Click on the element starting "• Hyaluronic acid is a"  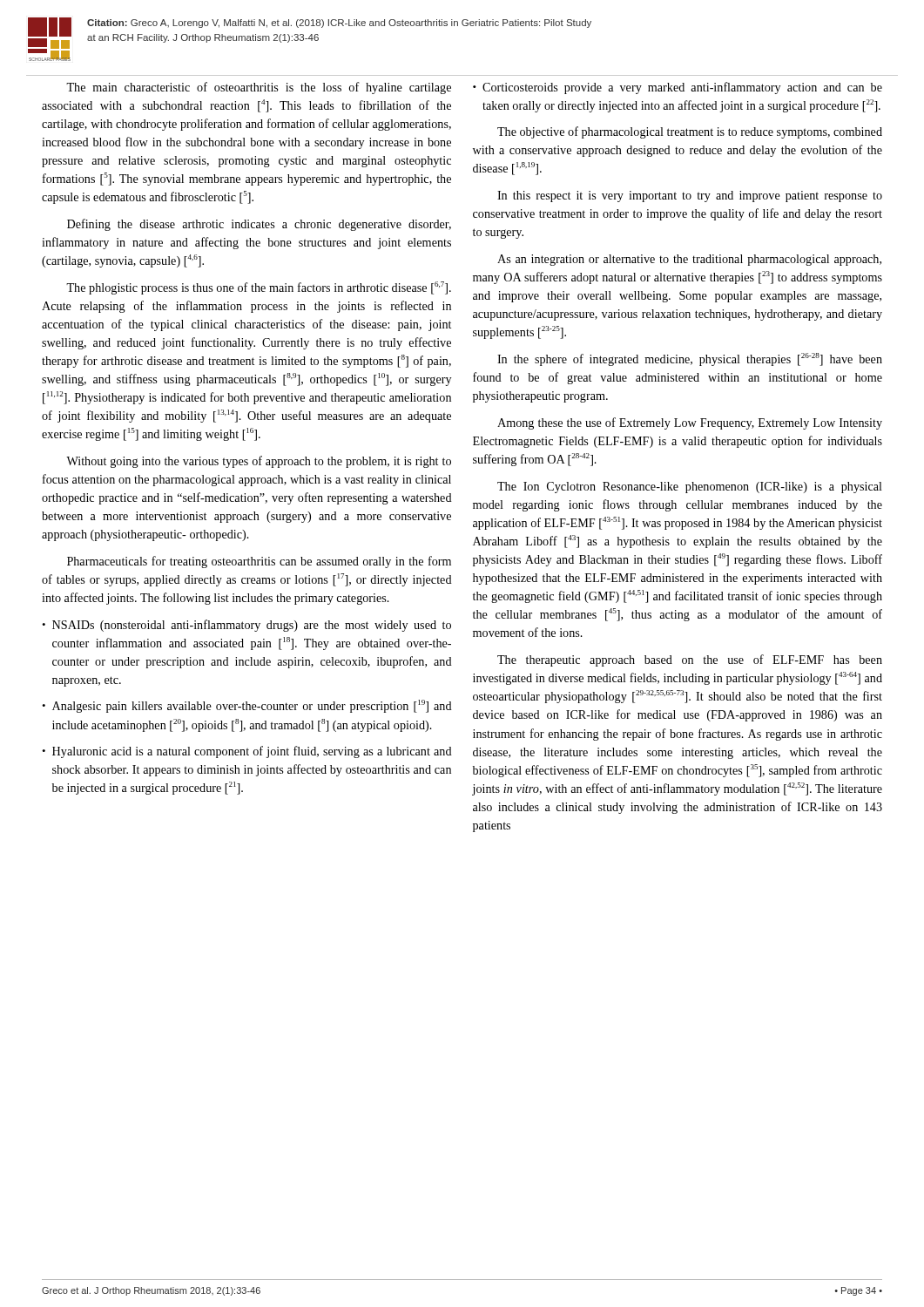pyautogui.click(x=247, y=769)
